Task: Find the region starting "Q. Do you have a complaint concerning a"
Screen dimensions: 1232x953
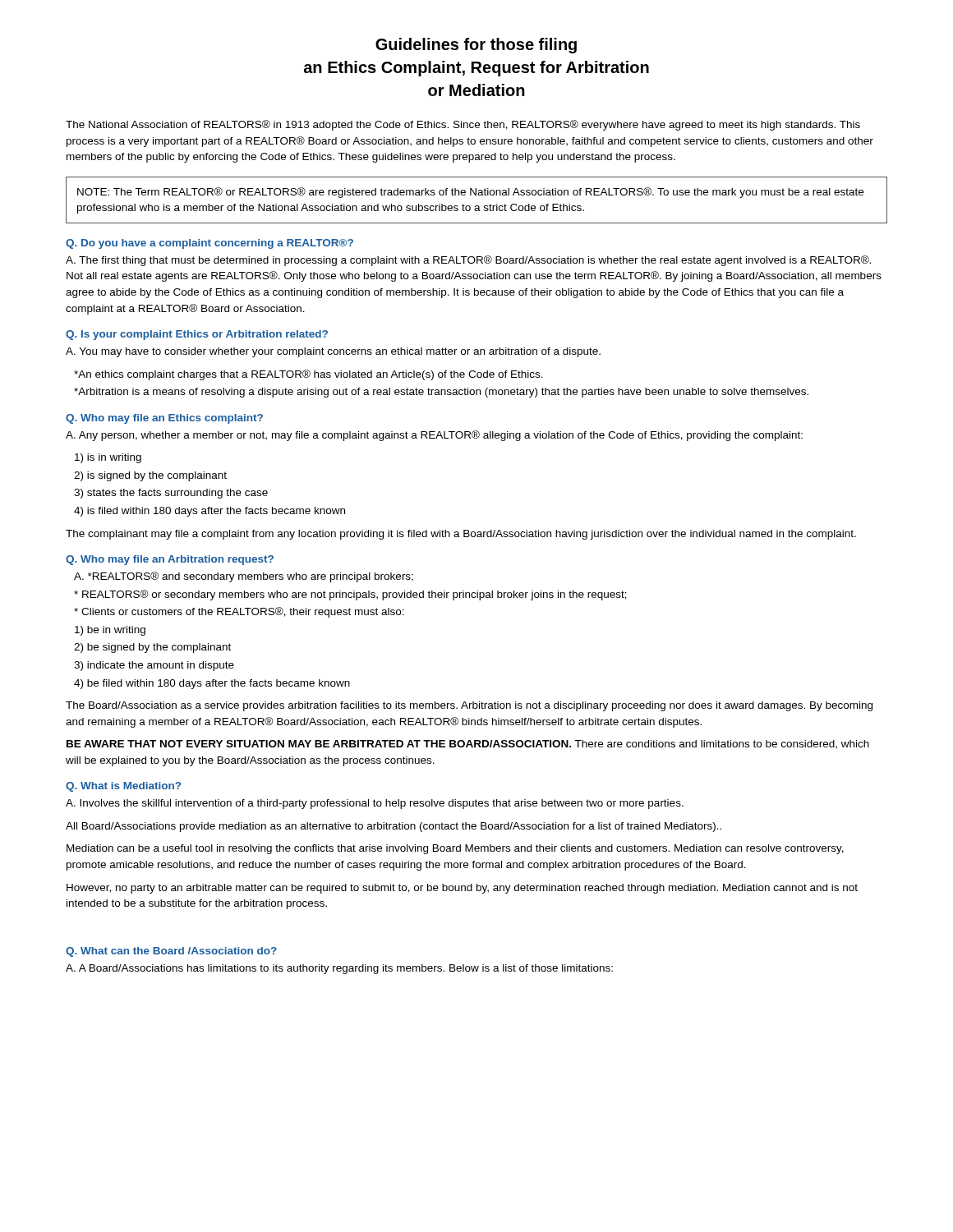Action: 210,243
